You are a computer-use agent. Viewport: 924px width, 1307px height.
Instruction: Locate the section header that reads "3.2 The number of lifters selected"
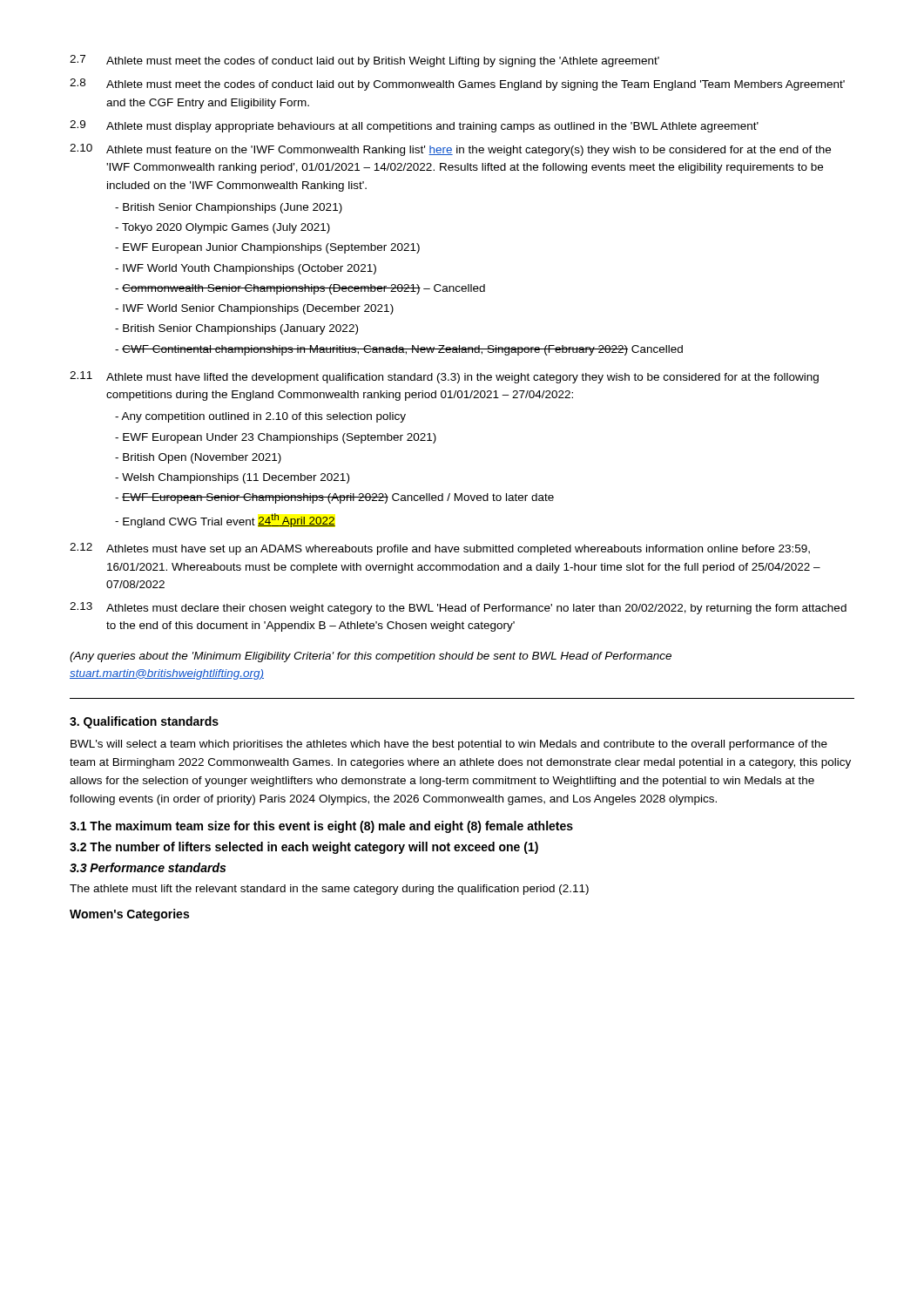point(304,847)
